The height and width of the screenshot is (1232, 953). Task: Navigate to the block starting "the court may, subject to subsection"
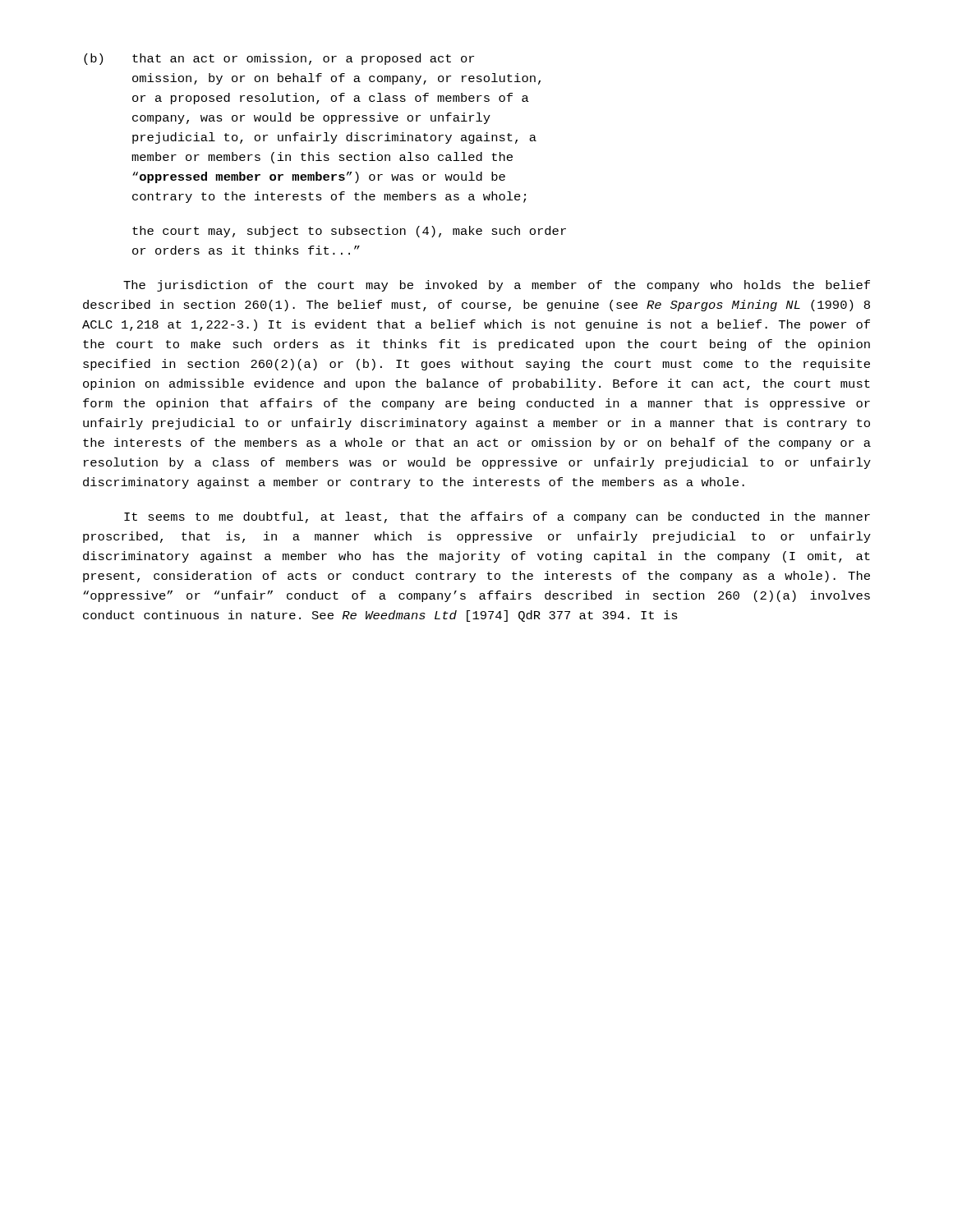click(x=349, y=242)
